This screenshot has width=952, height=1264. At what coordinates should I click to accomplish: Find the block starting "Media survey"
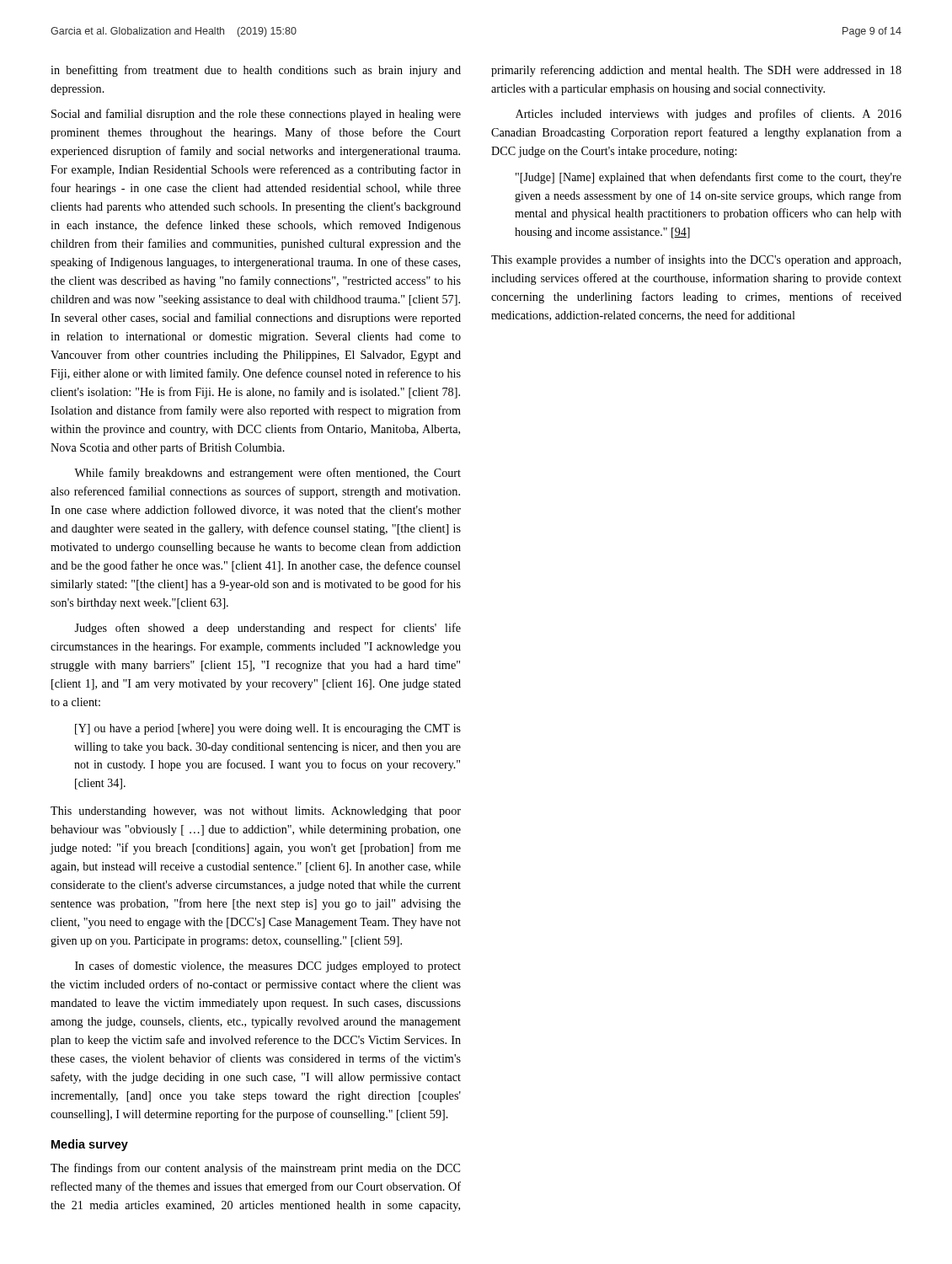(89, 1144)
